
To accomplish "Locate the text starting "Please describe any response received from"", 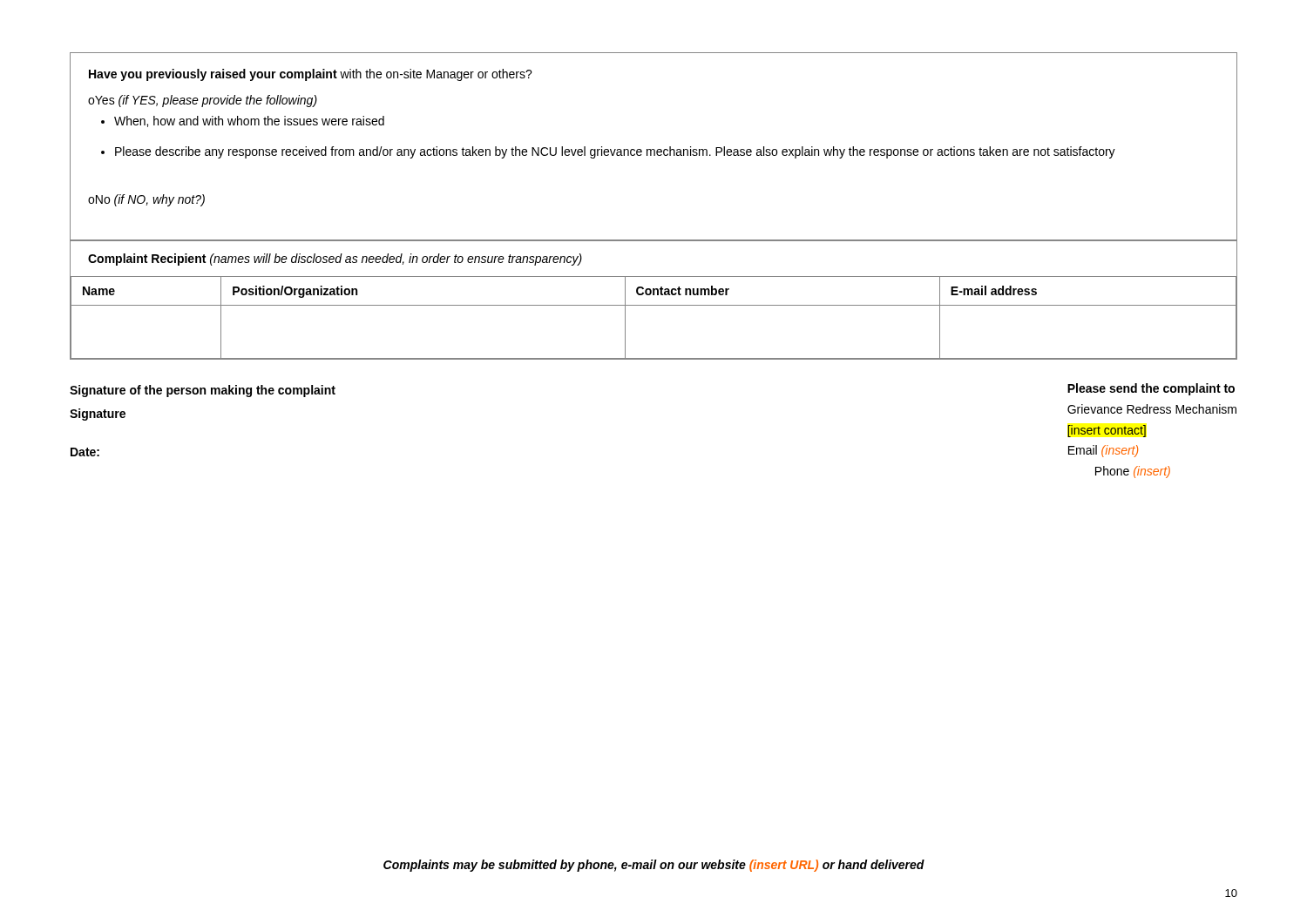I will (x=615, y=152).
